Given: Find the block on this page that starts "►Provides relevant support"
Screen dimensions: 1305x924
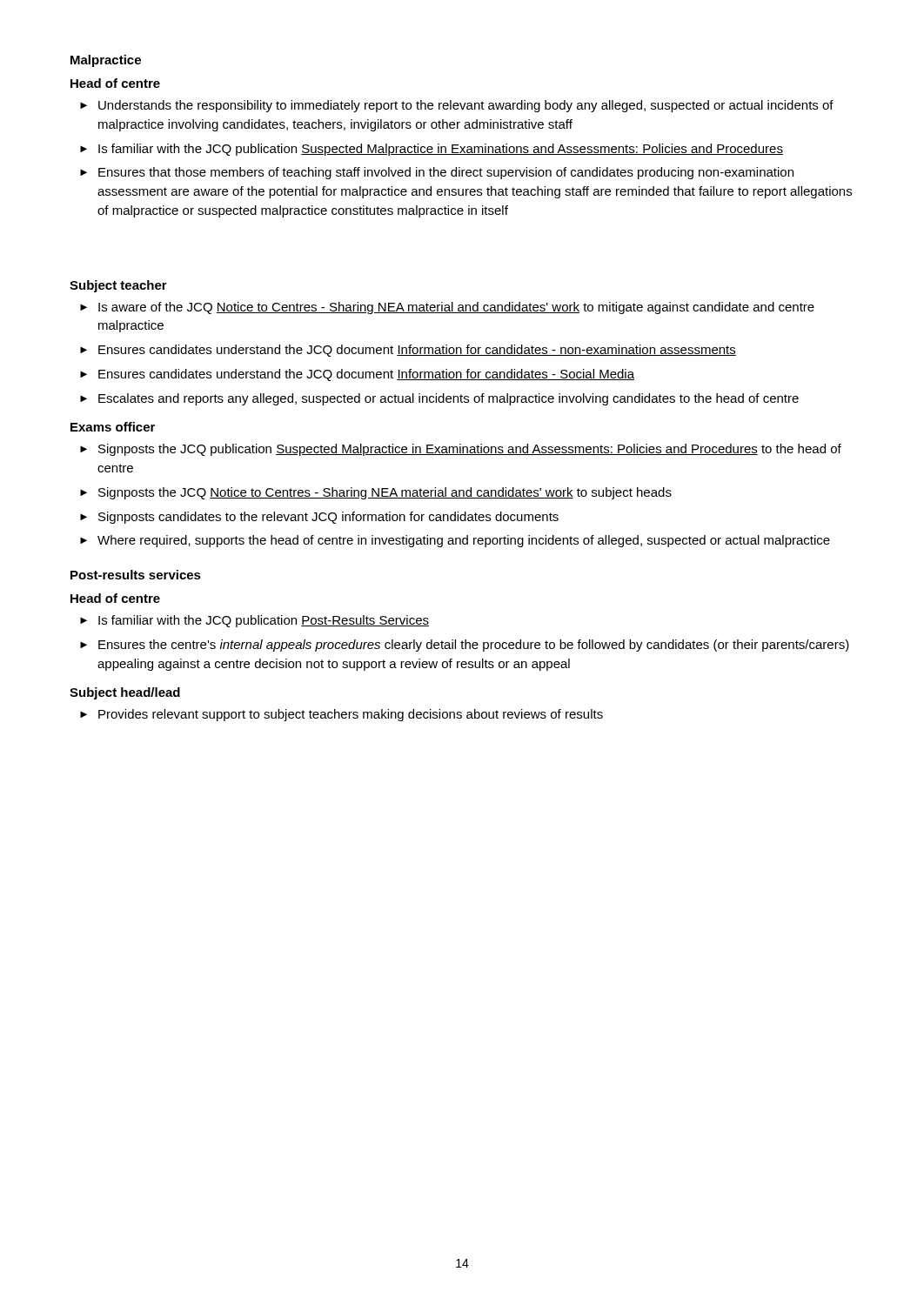Looking at the screenshot, I should [x=466, y=714].
